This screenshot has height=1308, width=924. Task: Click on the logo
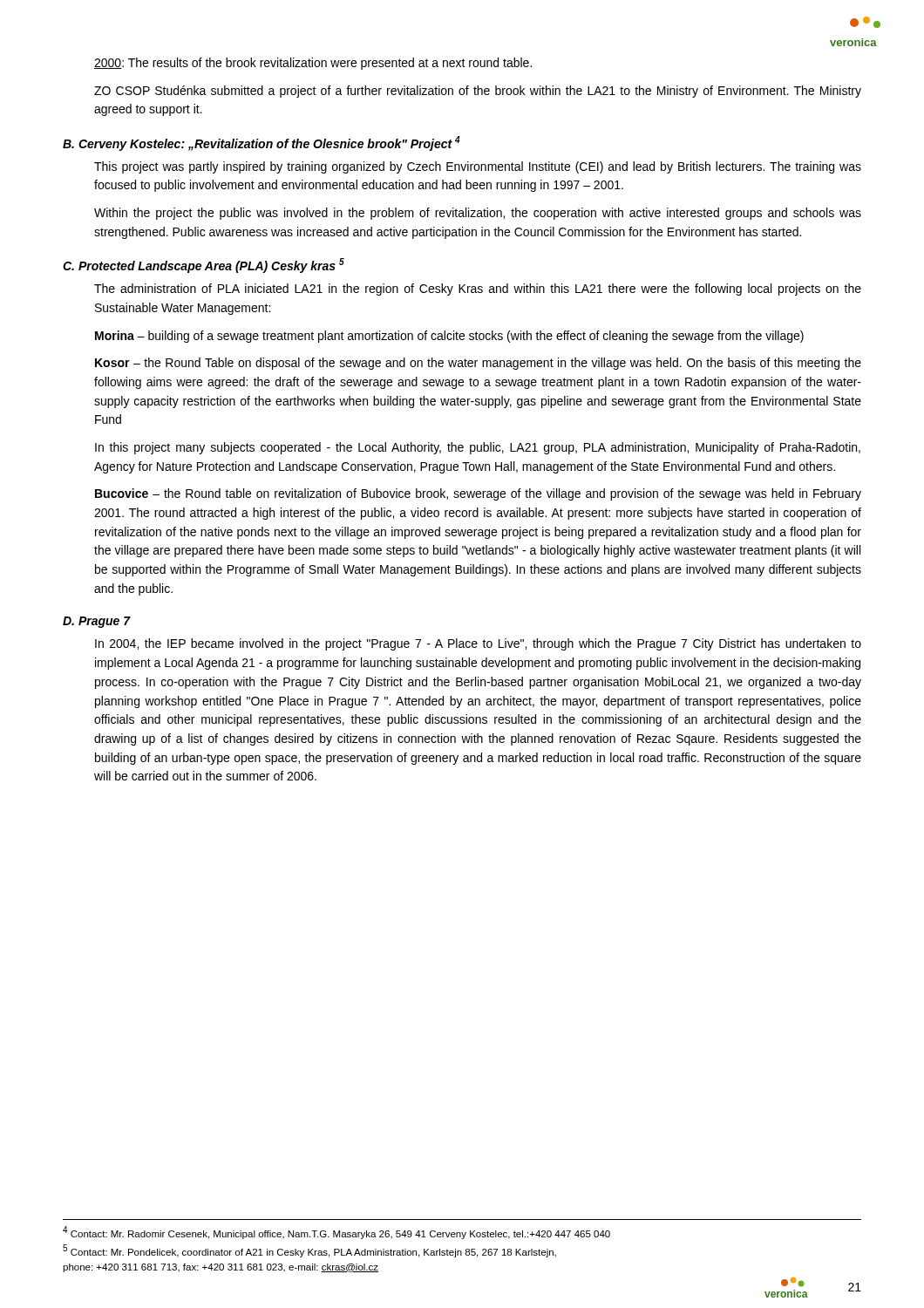859,33
